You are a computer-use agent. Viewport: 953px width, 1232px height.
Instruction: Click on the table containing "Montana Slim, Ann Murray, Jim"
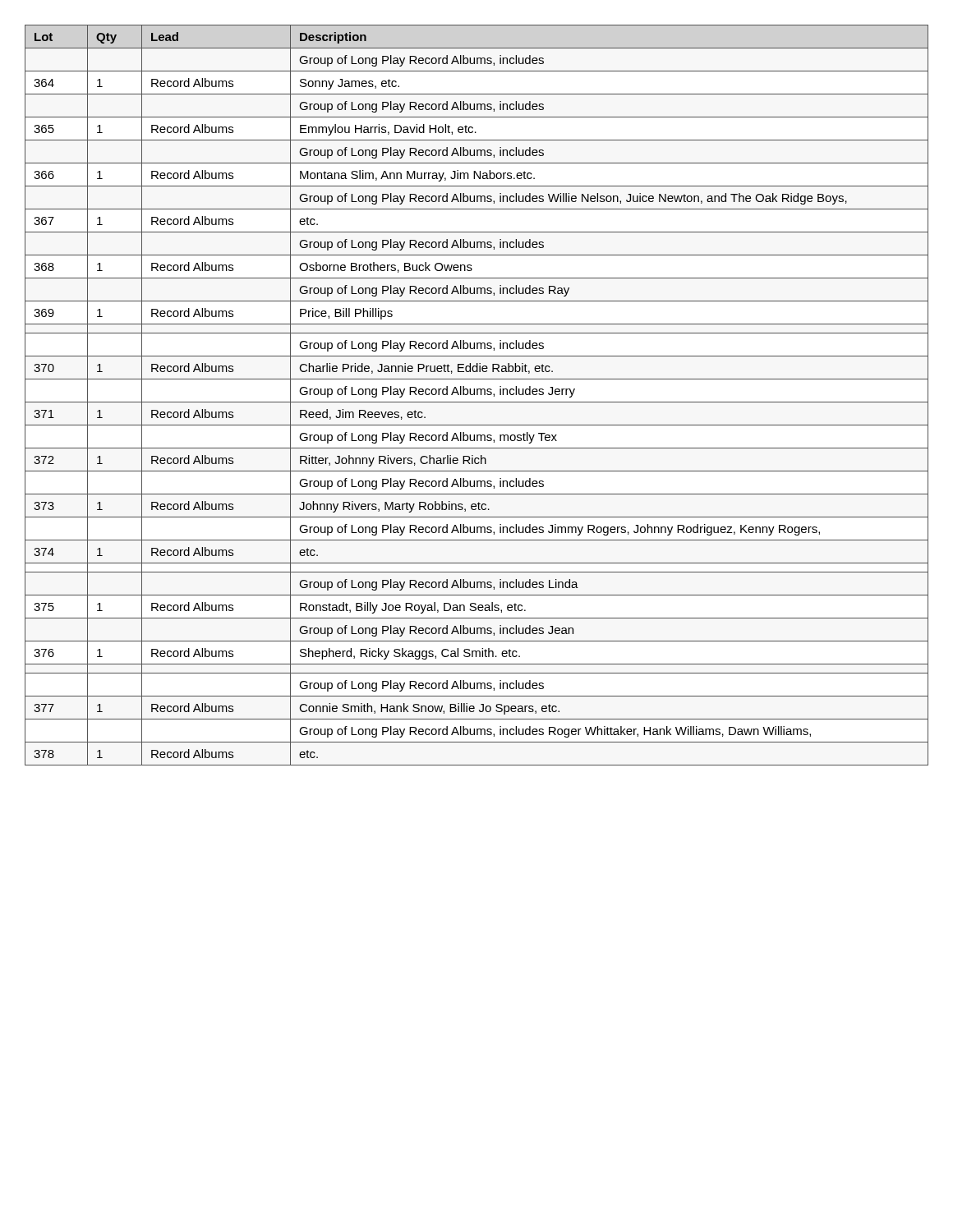coord(476,395)
